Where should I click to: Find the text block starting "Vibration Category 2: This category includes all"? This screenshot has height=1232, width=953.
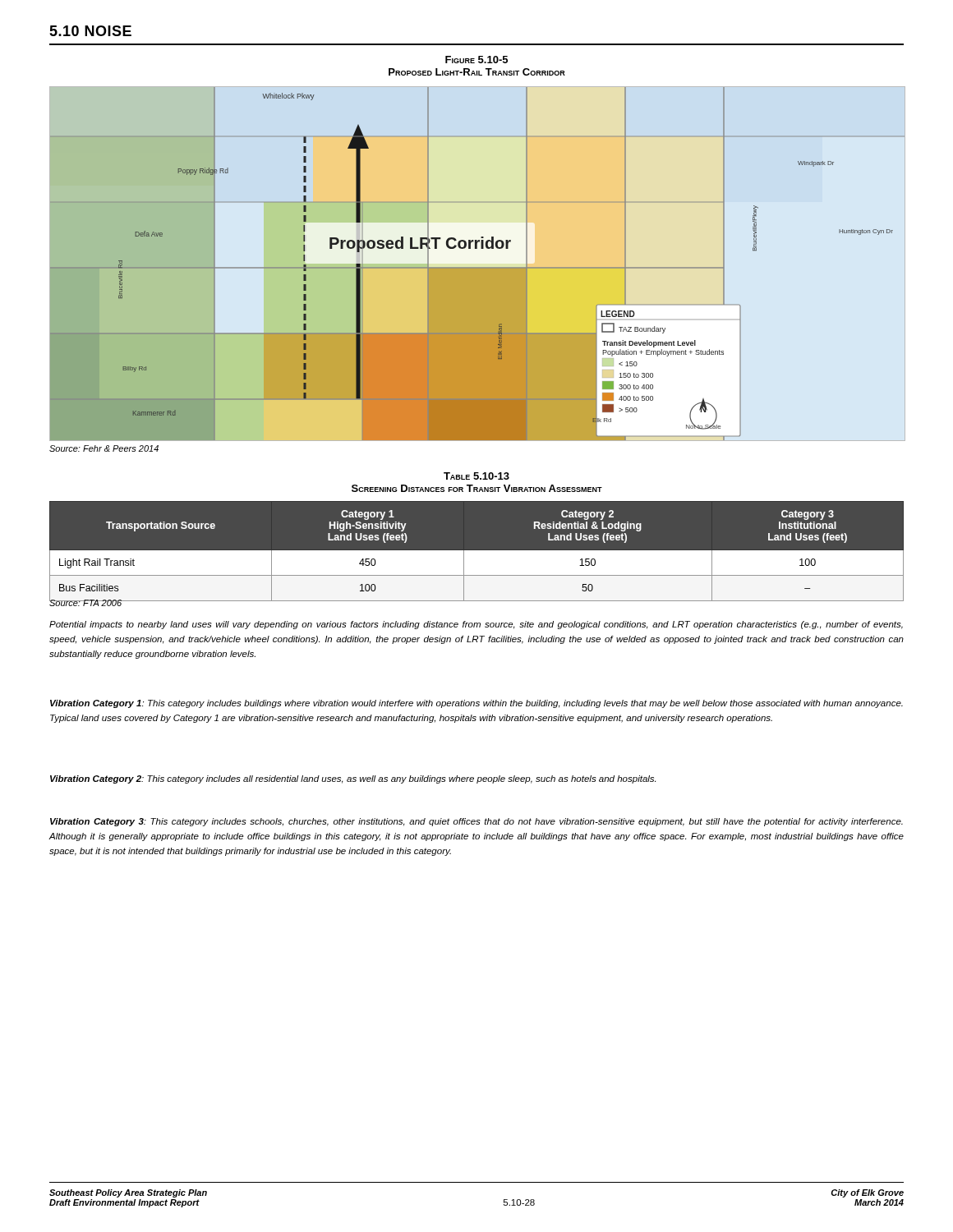tap(353, 779)
